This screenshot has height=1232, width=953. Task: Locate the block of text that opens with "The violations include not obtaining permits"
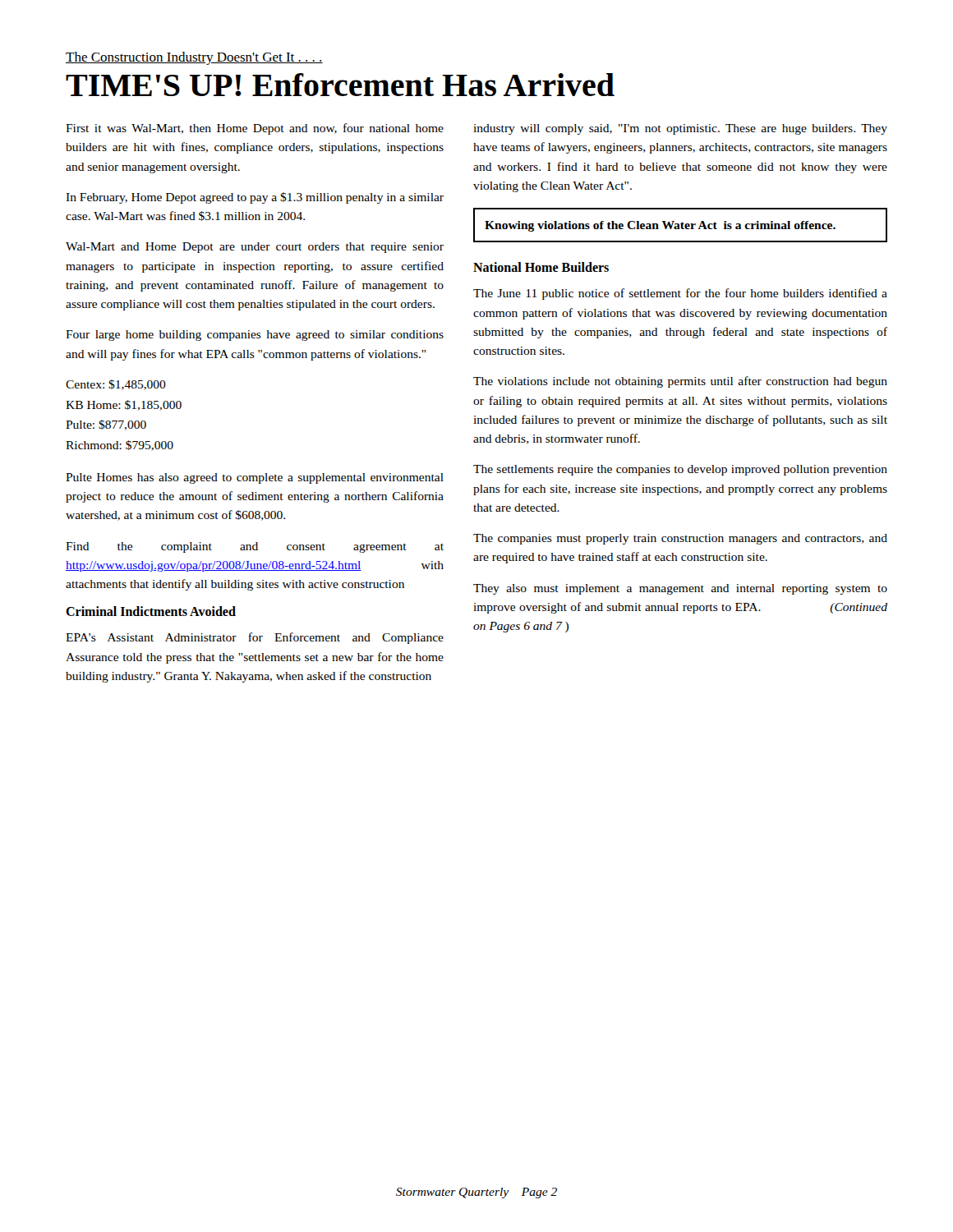[680, 410]
